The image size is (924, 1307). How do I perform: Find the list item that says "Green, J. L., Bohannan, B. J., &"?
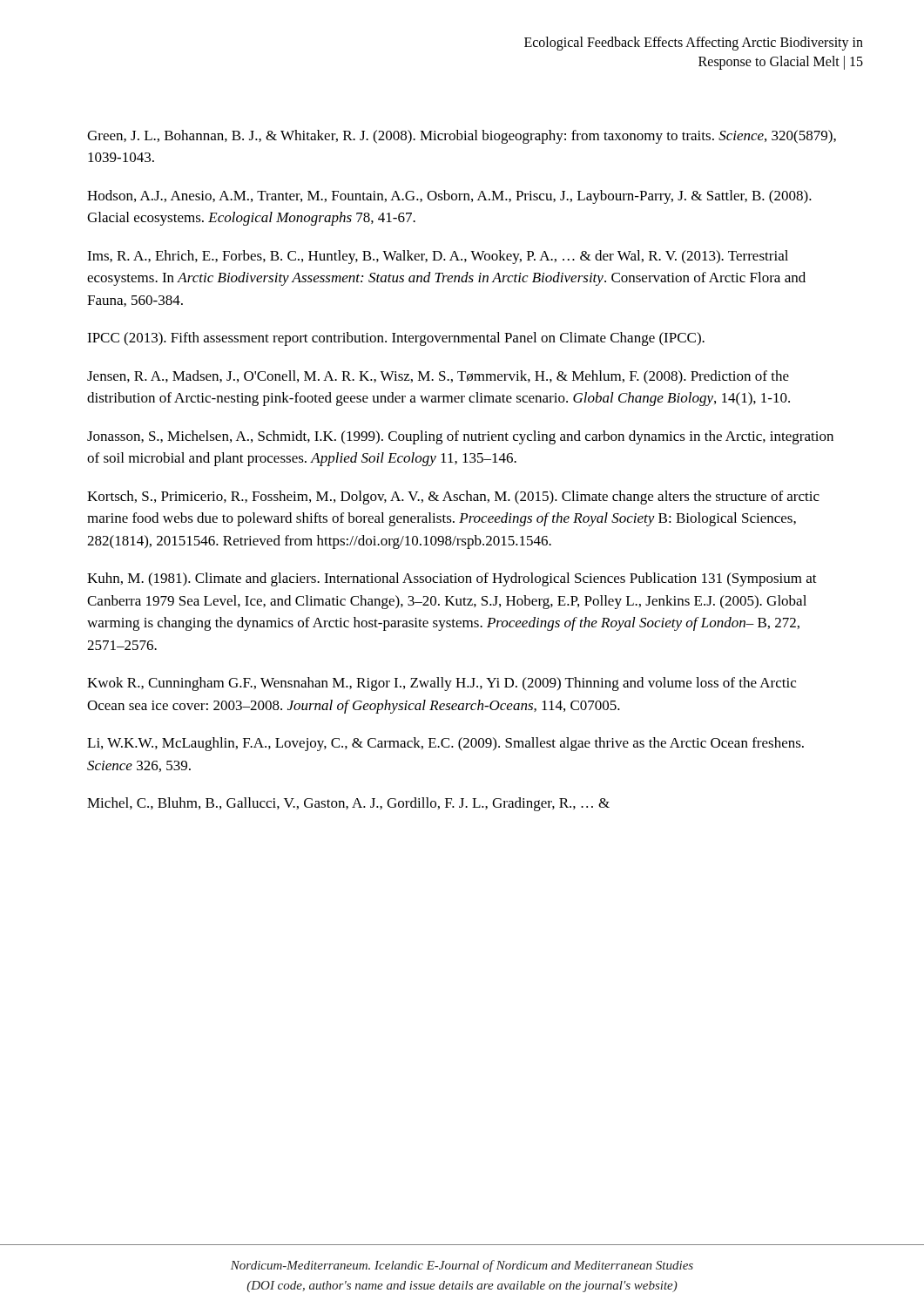(x=462, y=146)
